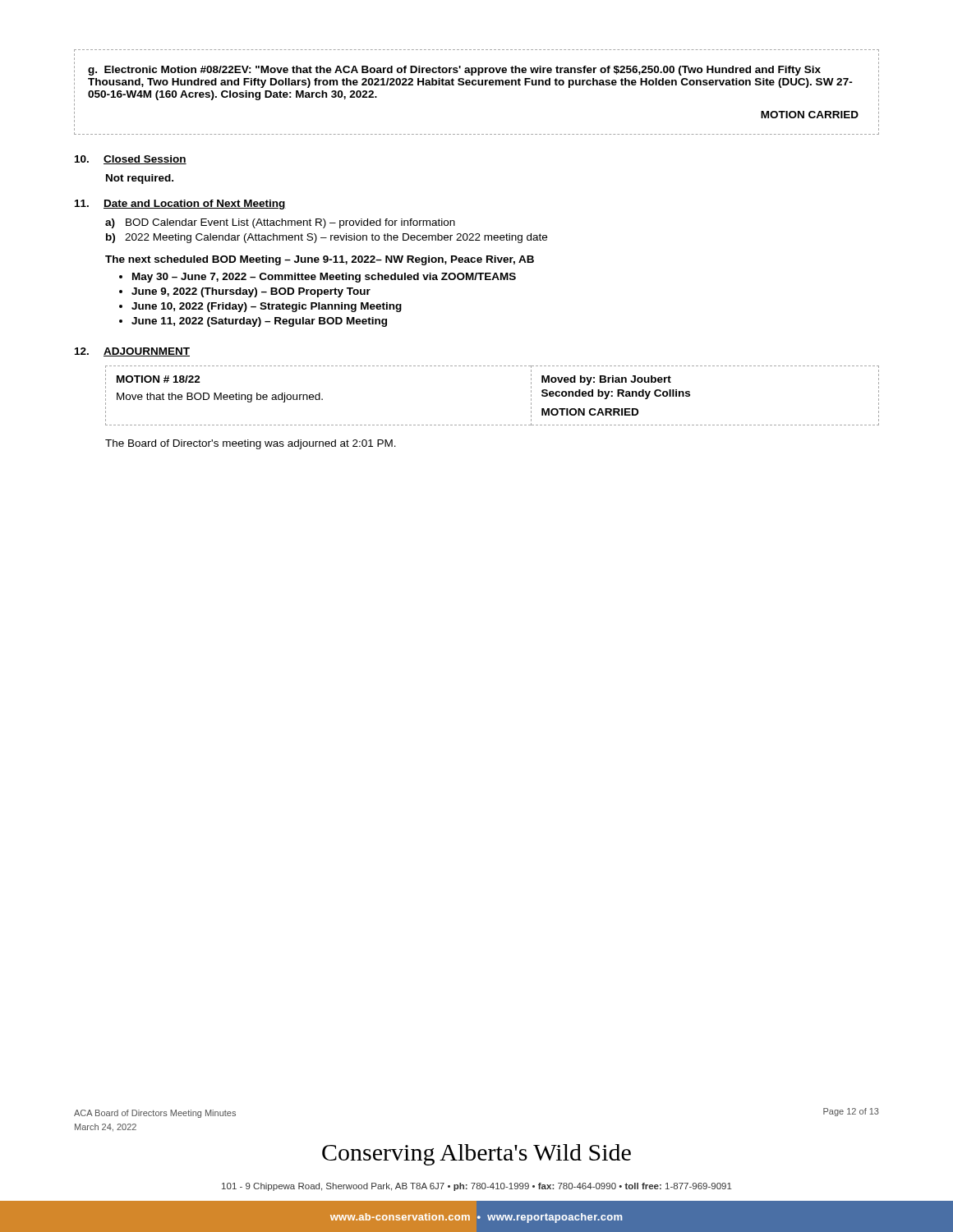Screen dimensions: 1232x953
Task: Click a table
Action: [492, 395]
